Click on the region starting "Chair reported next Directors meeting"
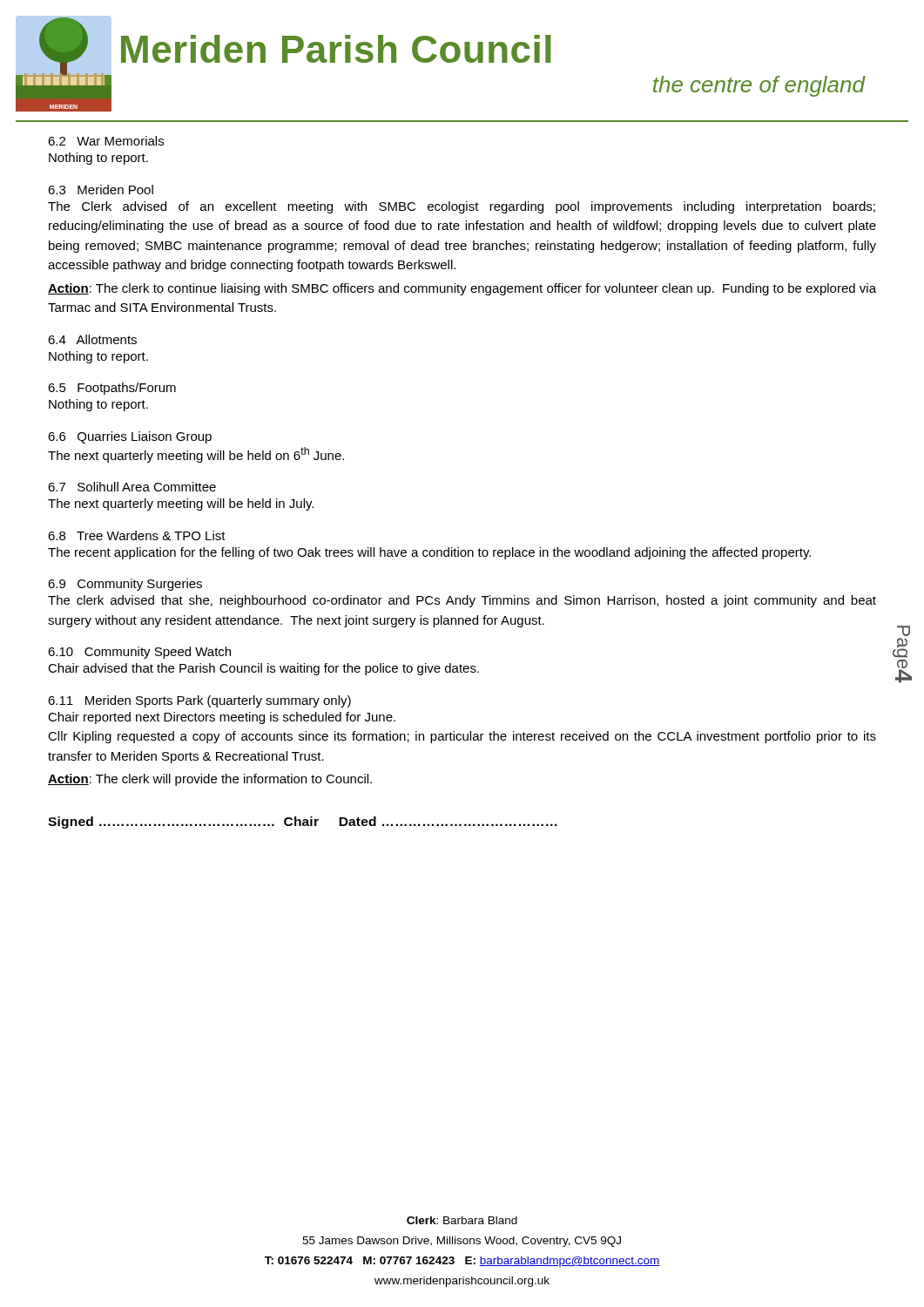Image resolution: width=924 pixels, height=1307 pixels. click(462, 736)
